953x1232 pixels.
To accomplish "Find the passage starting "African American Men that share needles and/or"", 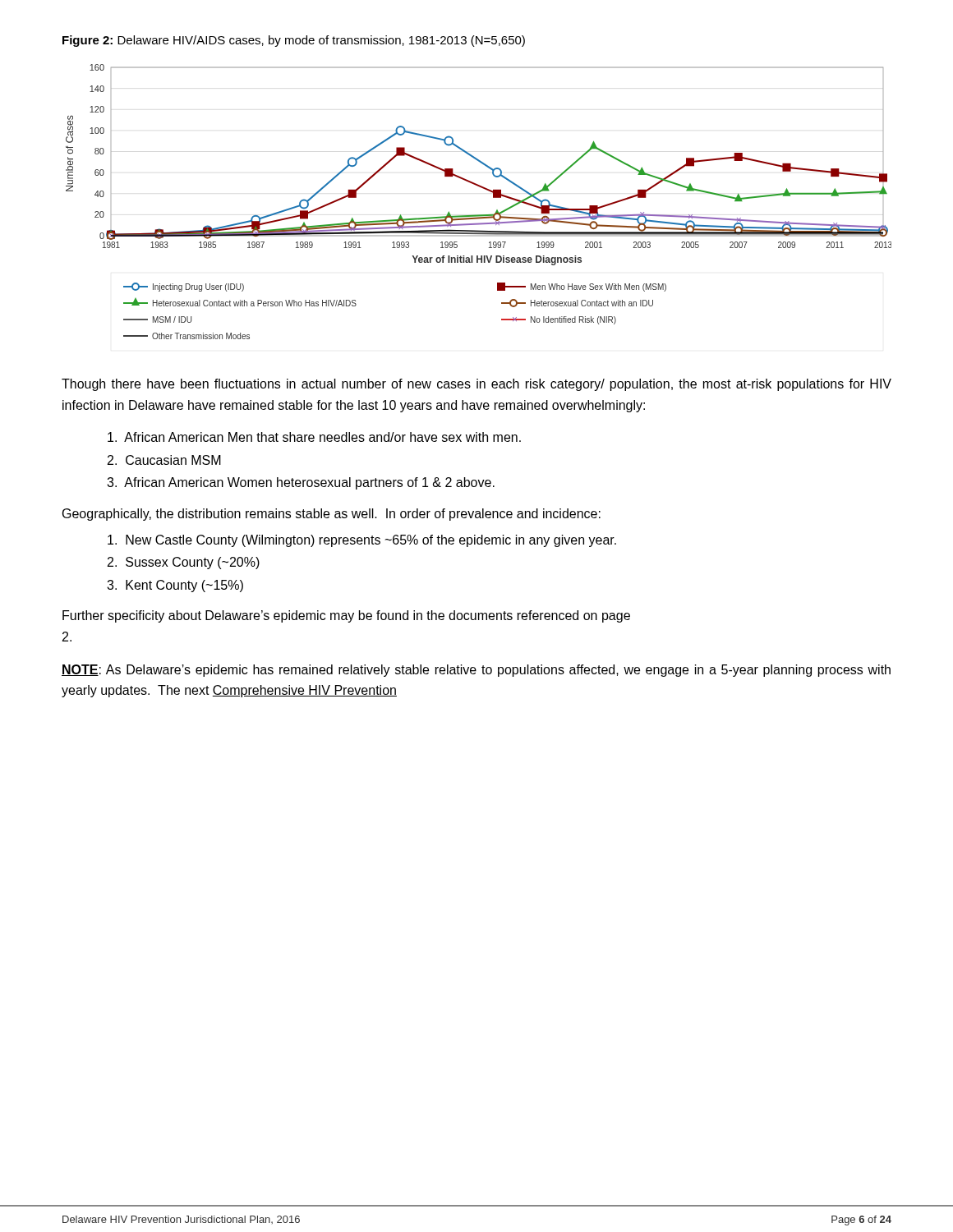I will coord(314,438).
